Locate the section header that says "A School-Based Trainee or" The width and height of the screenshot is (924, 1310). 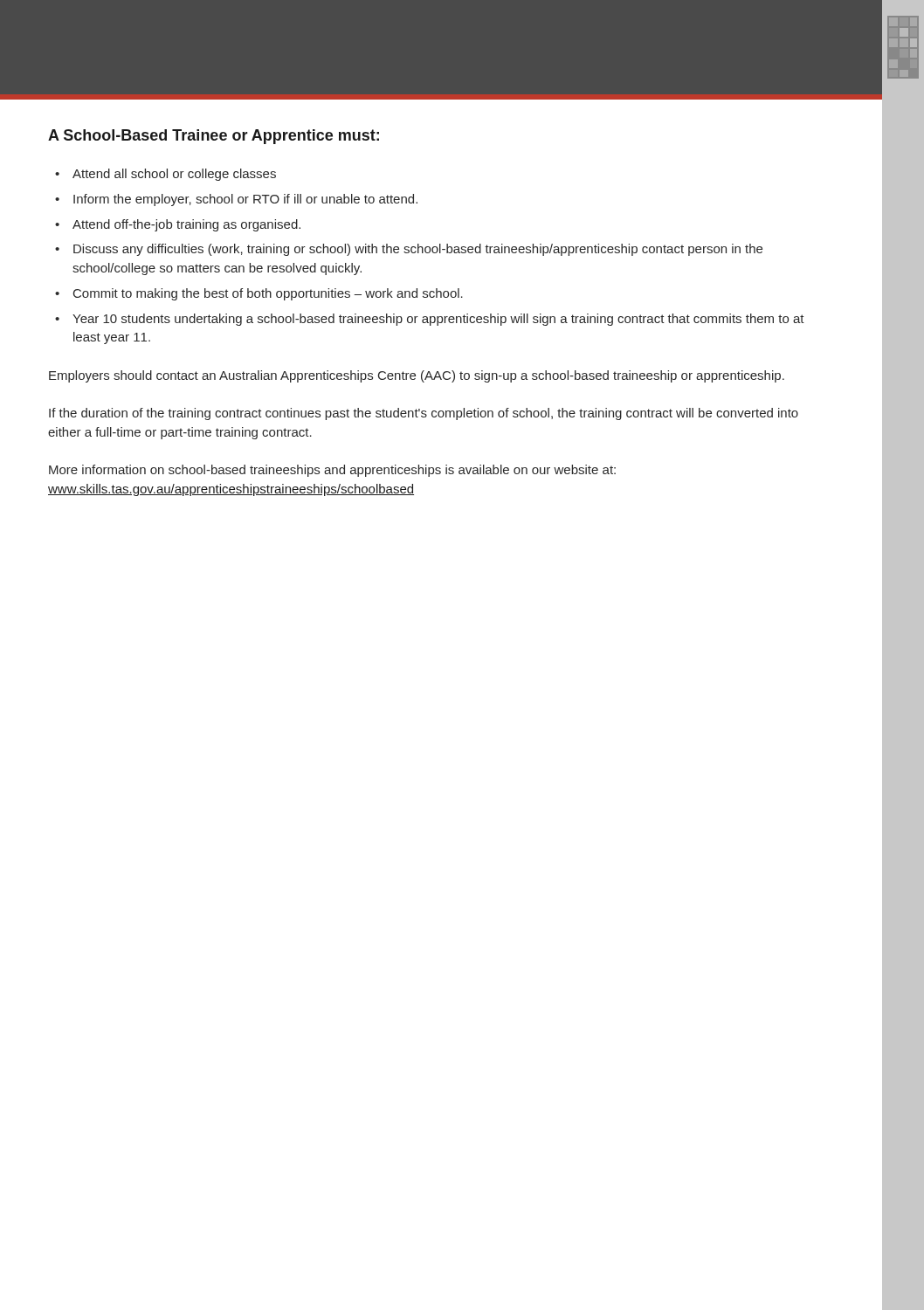[x=214, y=135]
